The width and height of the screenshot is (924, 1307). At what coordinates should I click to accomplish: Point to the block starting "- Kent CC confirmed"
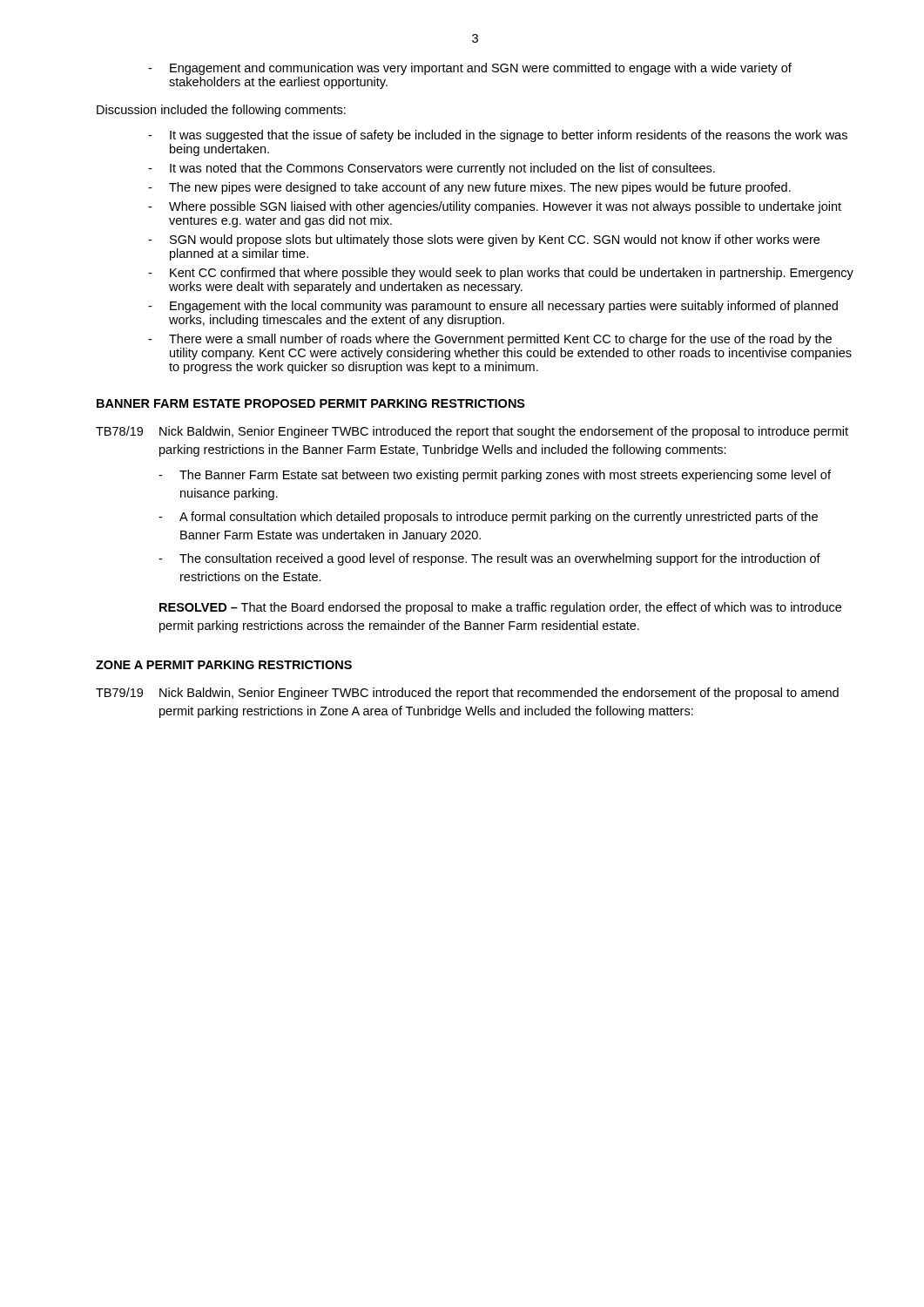(x=501, y=280)
